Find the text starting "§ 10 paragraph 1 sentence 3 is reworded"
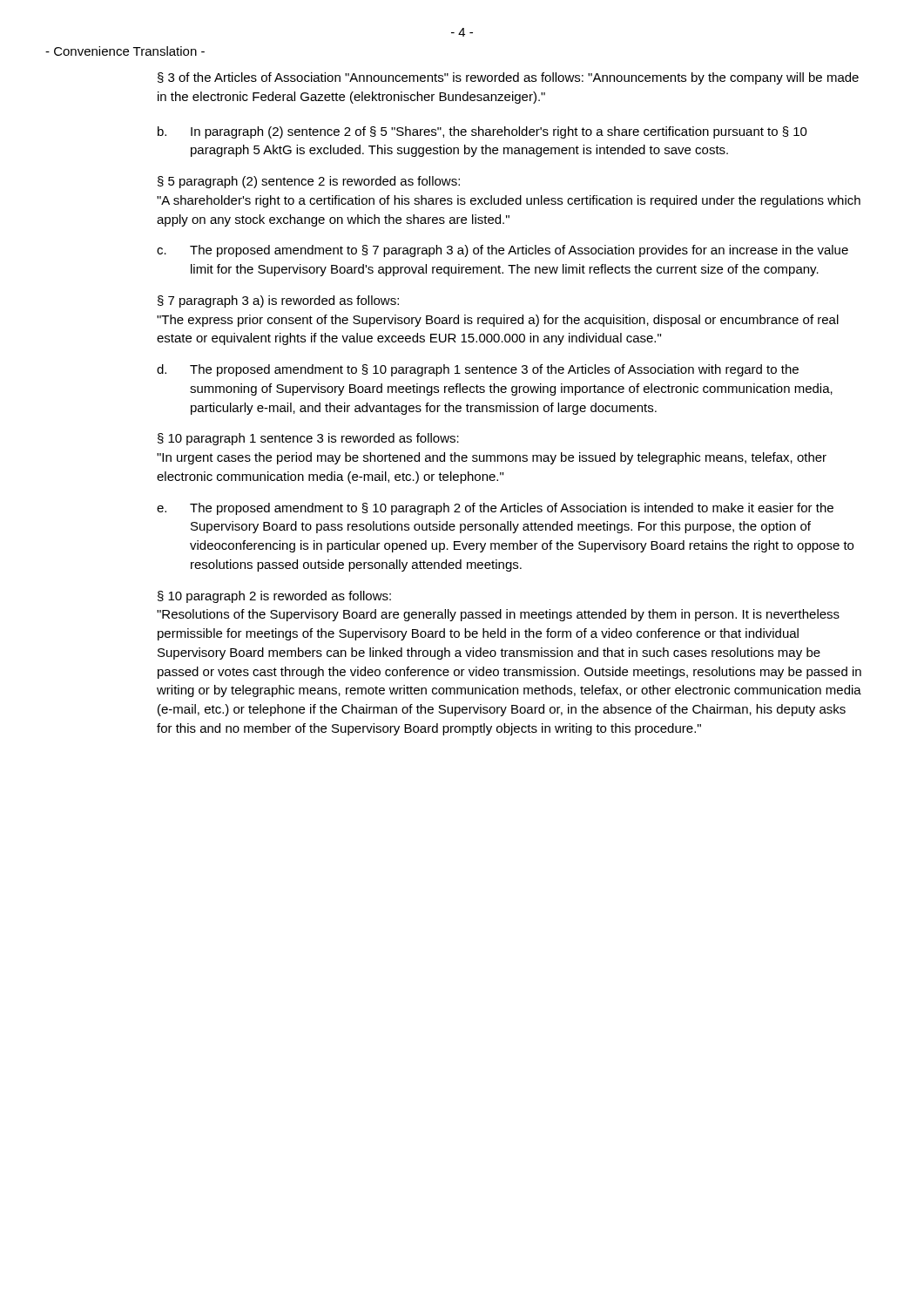The image size is (924, 1307). pyautogui.click(x=492, y=457)
